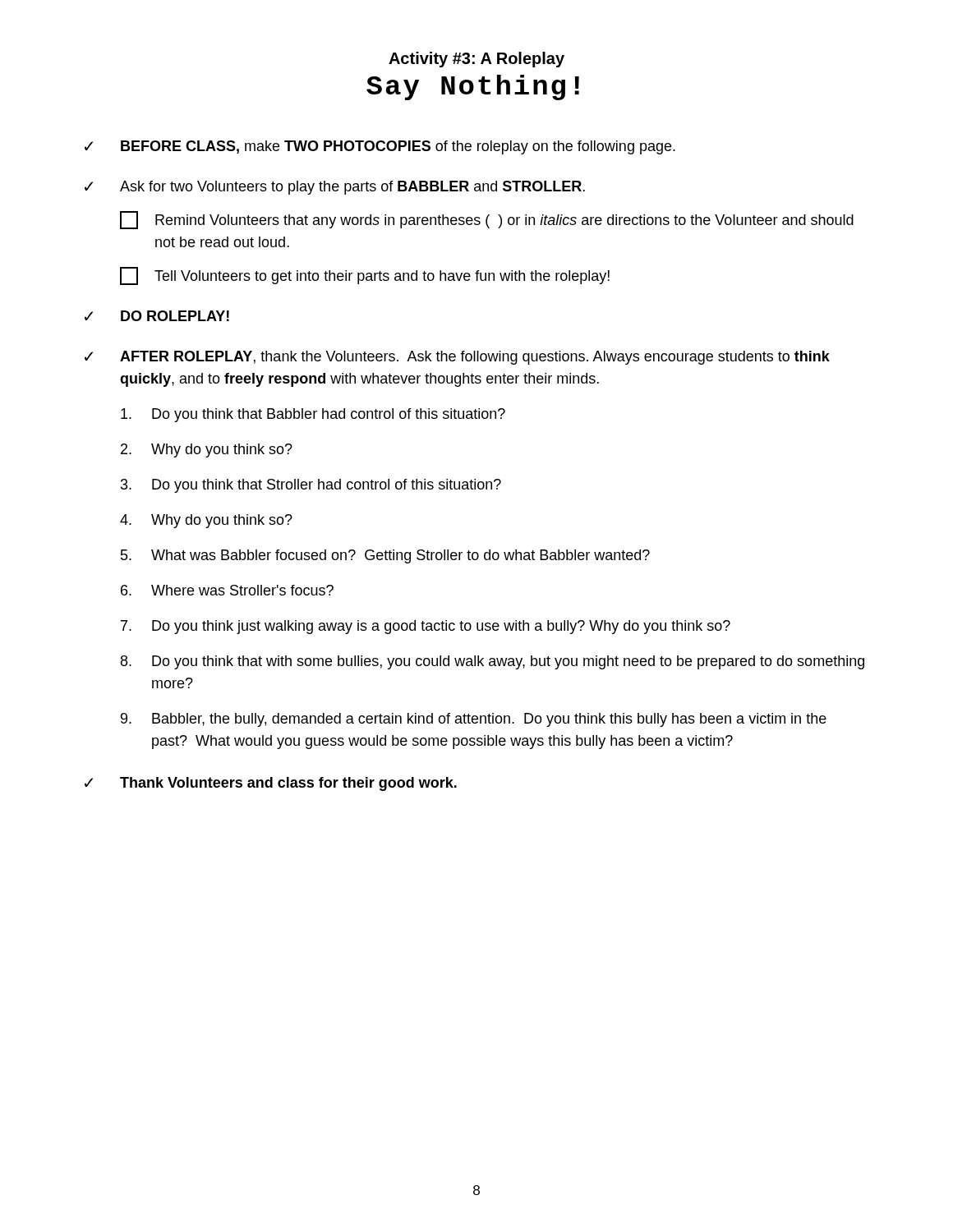Select the list item that says "✓ BEFORE CLASS, make"
The image size is (953, 1232).
476,147
